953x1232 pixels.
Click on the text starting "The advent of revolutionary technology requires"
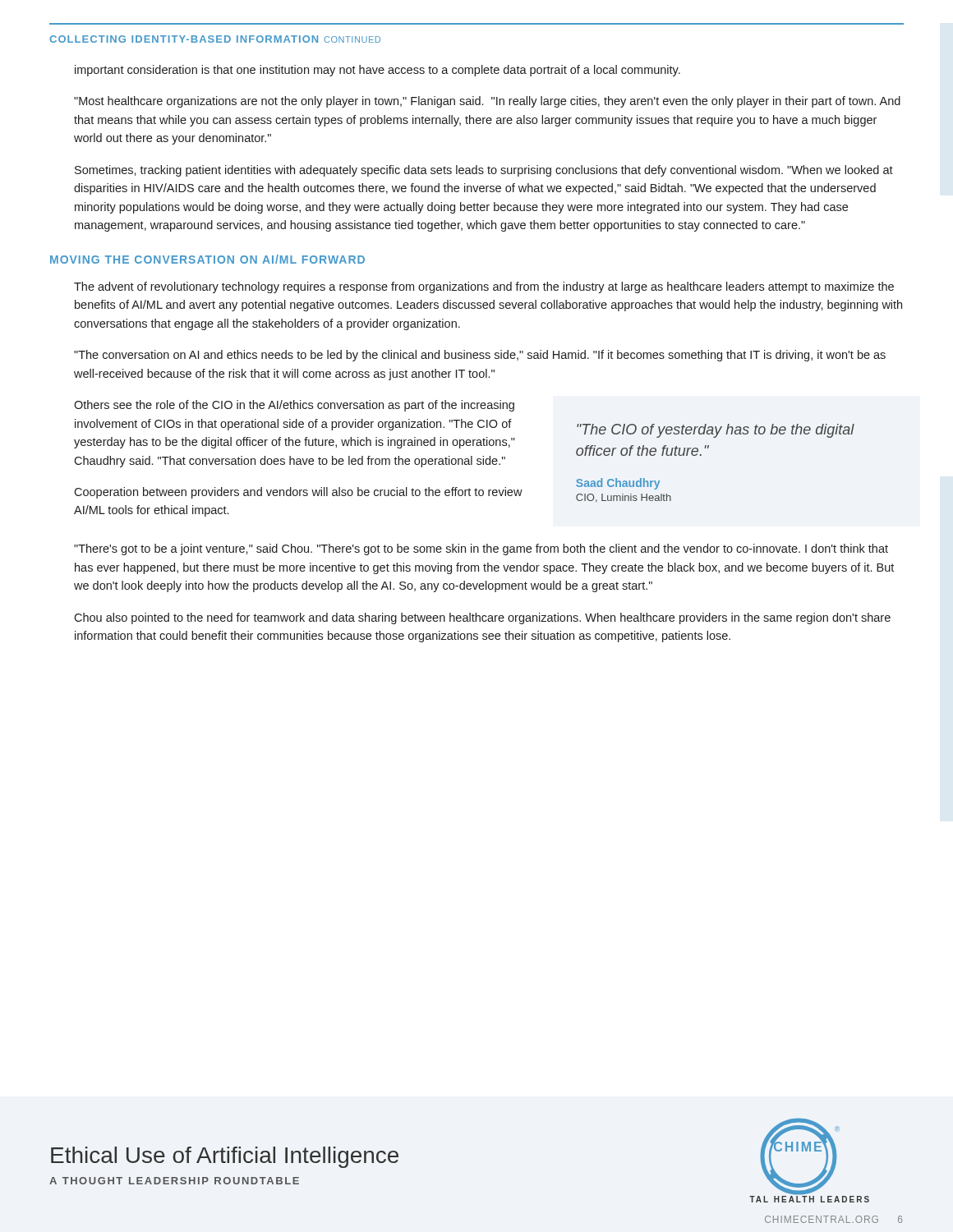click(489, 305)
